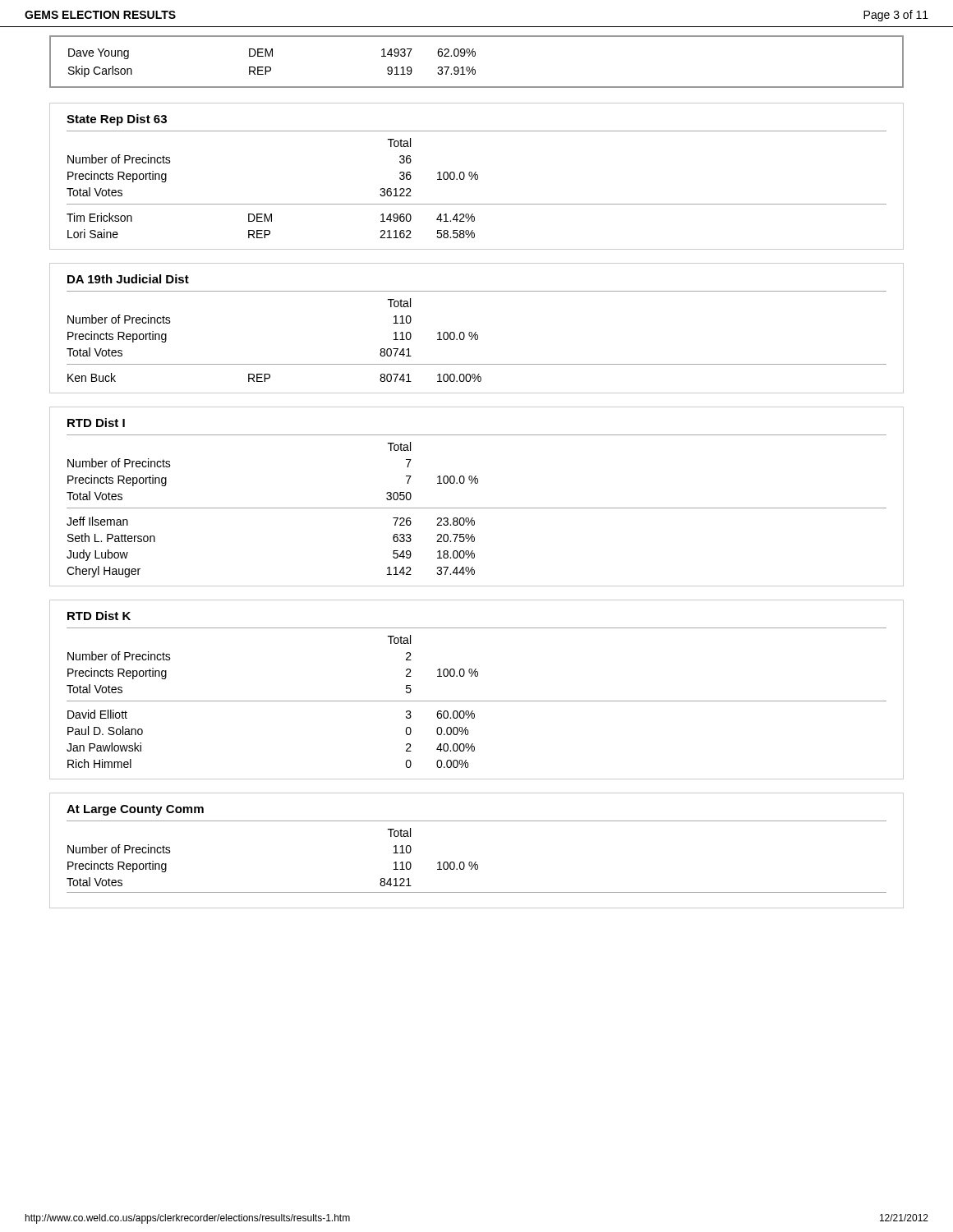Locate the element starting "RTD Dist I"
The image size is (953, 1232).
point(96,423)
